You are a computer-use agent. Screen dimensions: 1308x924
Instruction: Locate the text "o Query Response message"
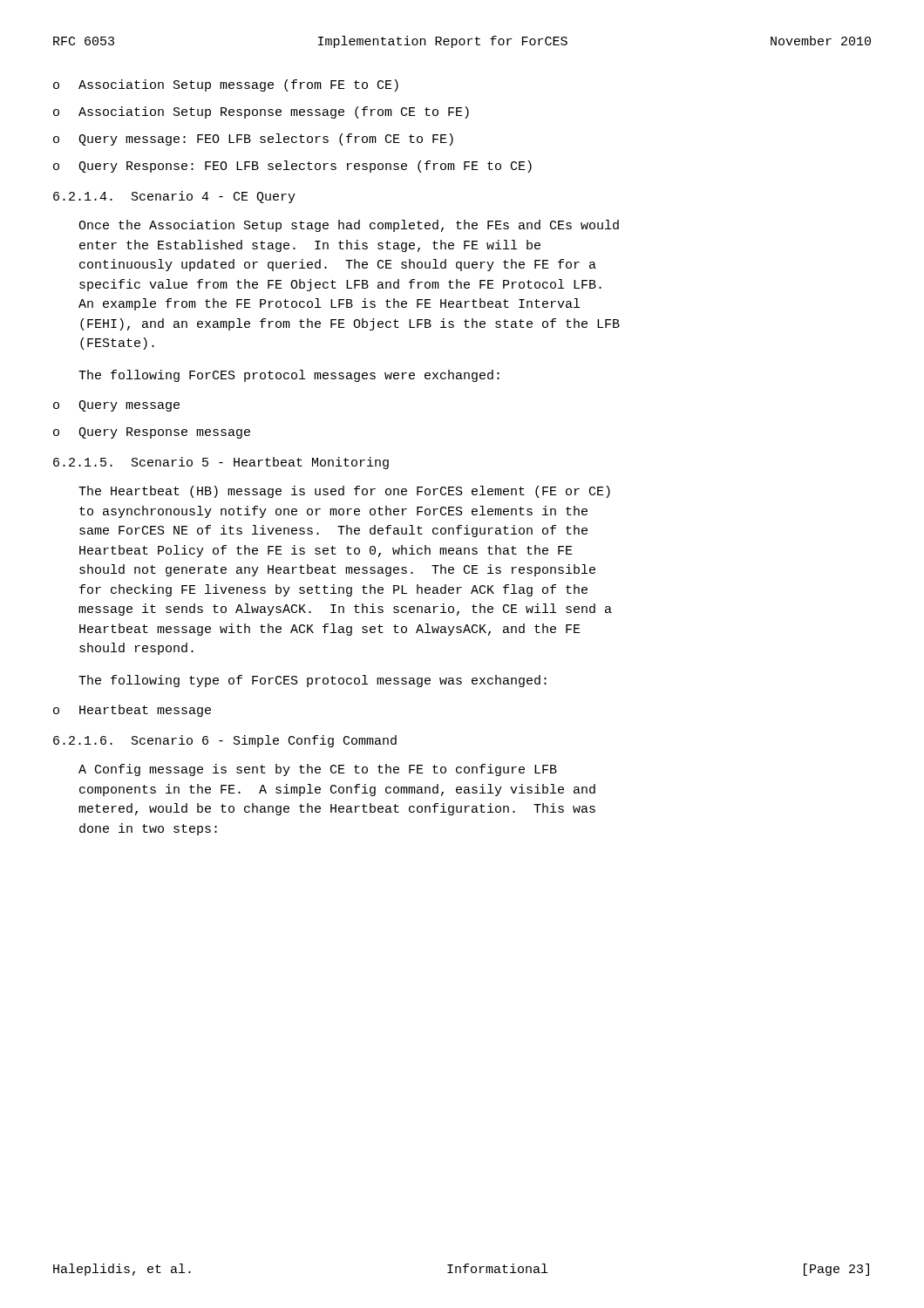152,433
